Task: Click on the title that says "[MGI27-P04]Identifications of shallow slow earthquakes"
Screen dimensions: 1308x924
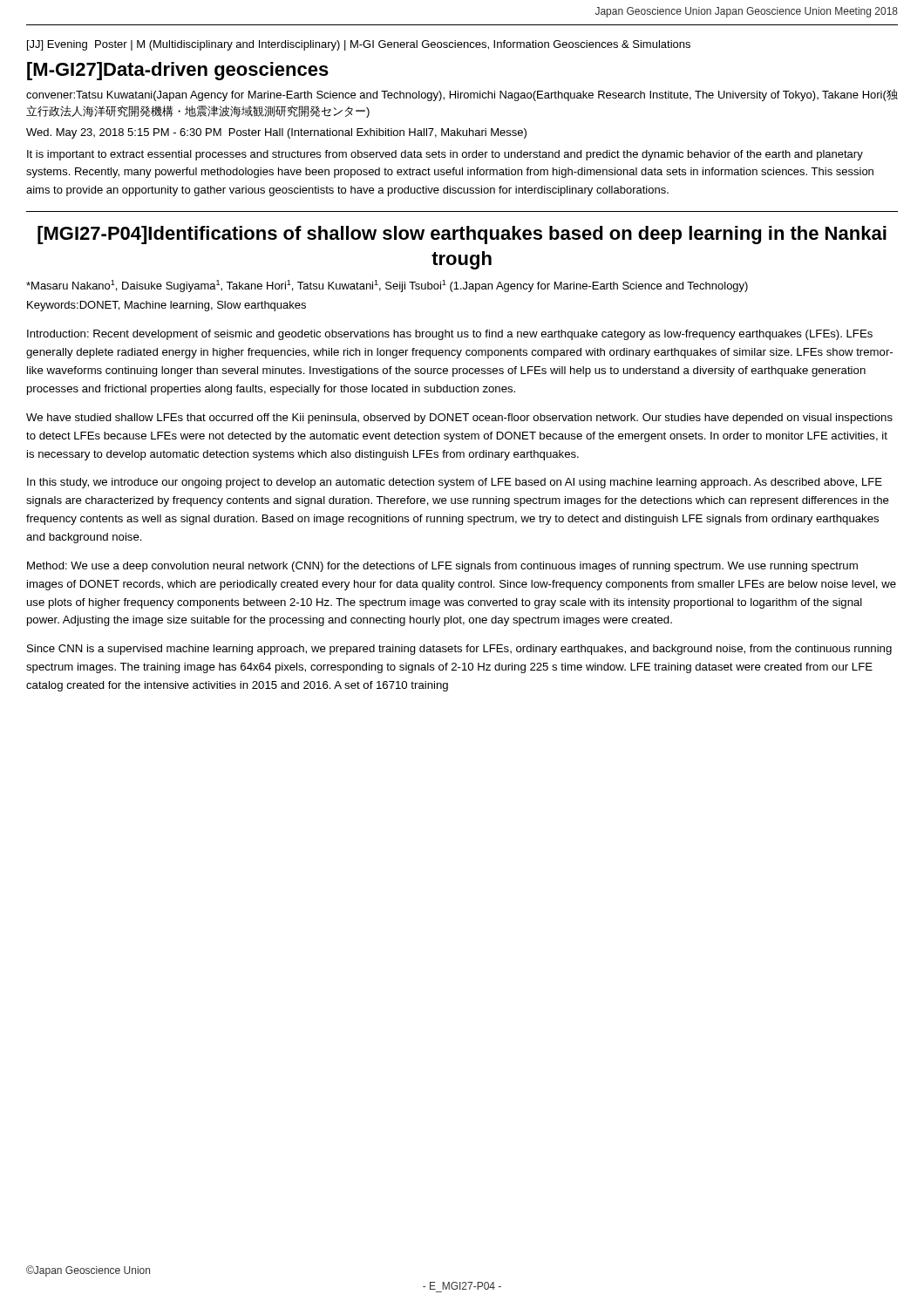Action: click(x=462, y=246)
